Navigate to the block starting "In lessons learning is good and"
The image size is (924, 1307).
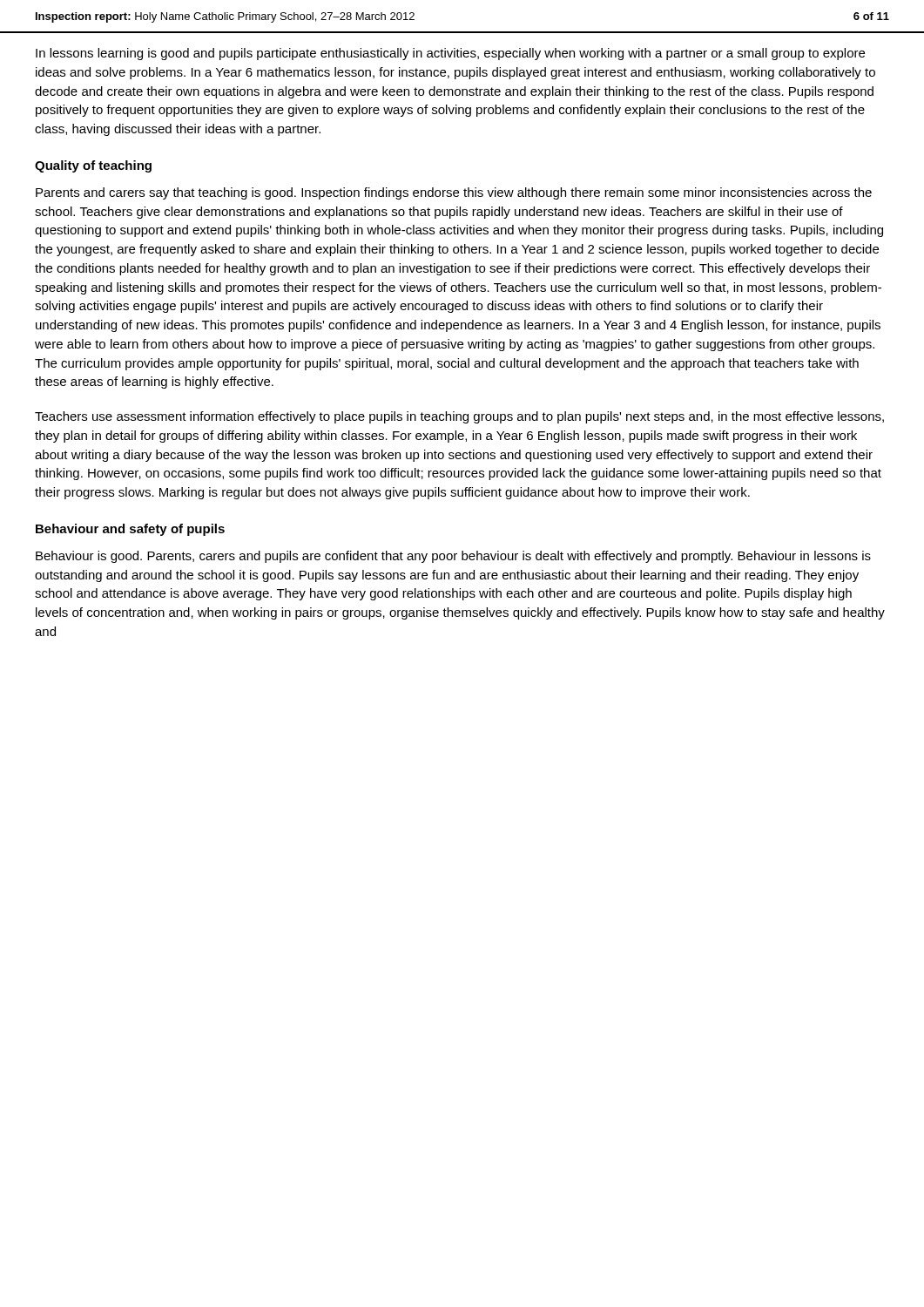coord(455,91)
